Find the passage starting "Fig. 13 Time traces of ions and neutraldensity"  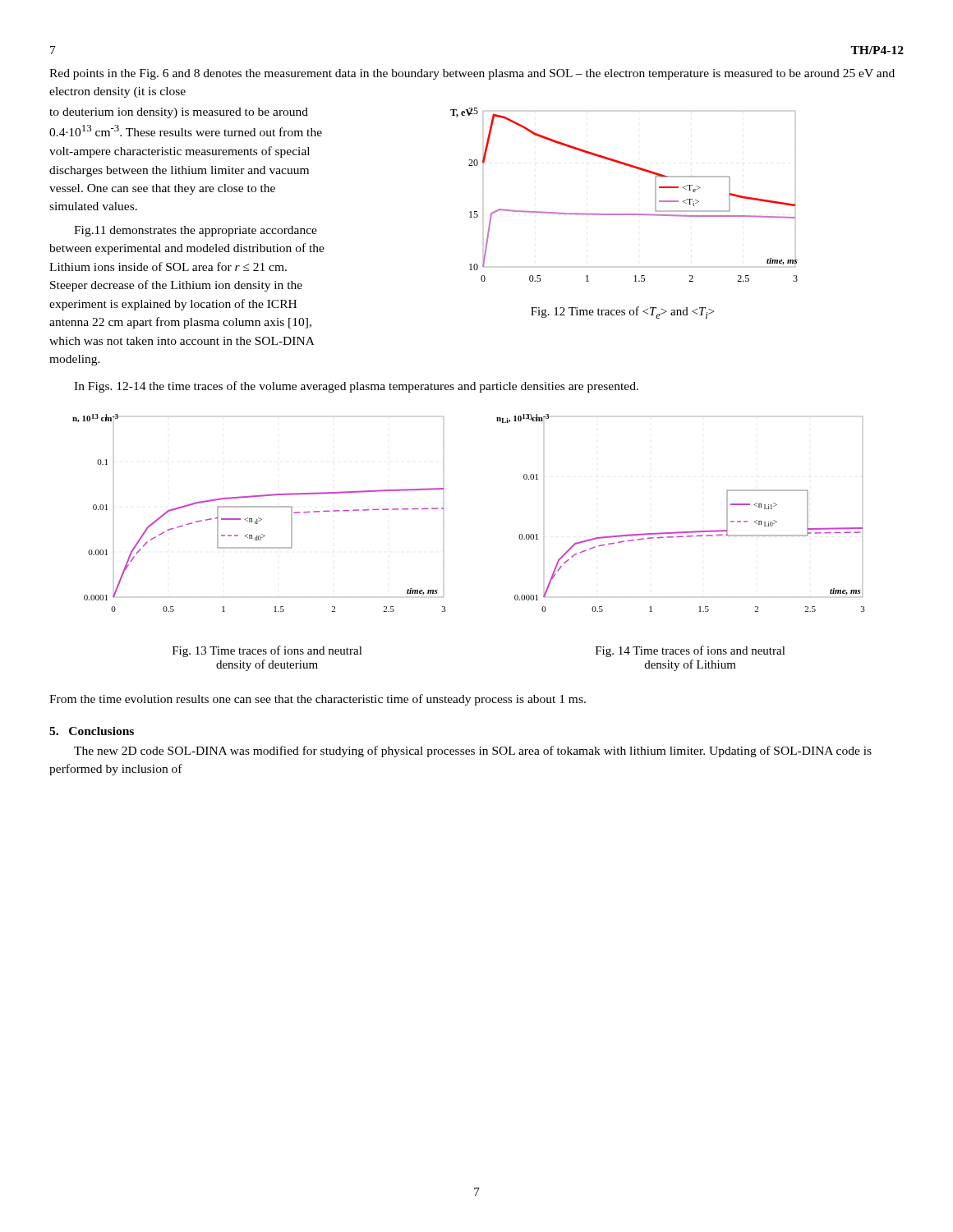[267, 658]
